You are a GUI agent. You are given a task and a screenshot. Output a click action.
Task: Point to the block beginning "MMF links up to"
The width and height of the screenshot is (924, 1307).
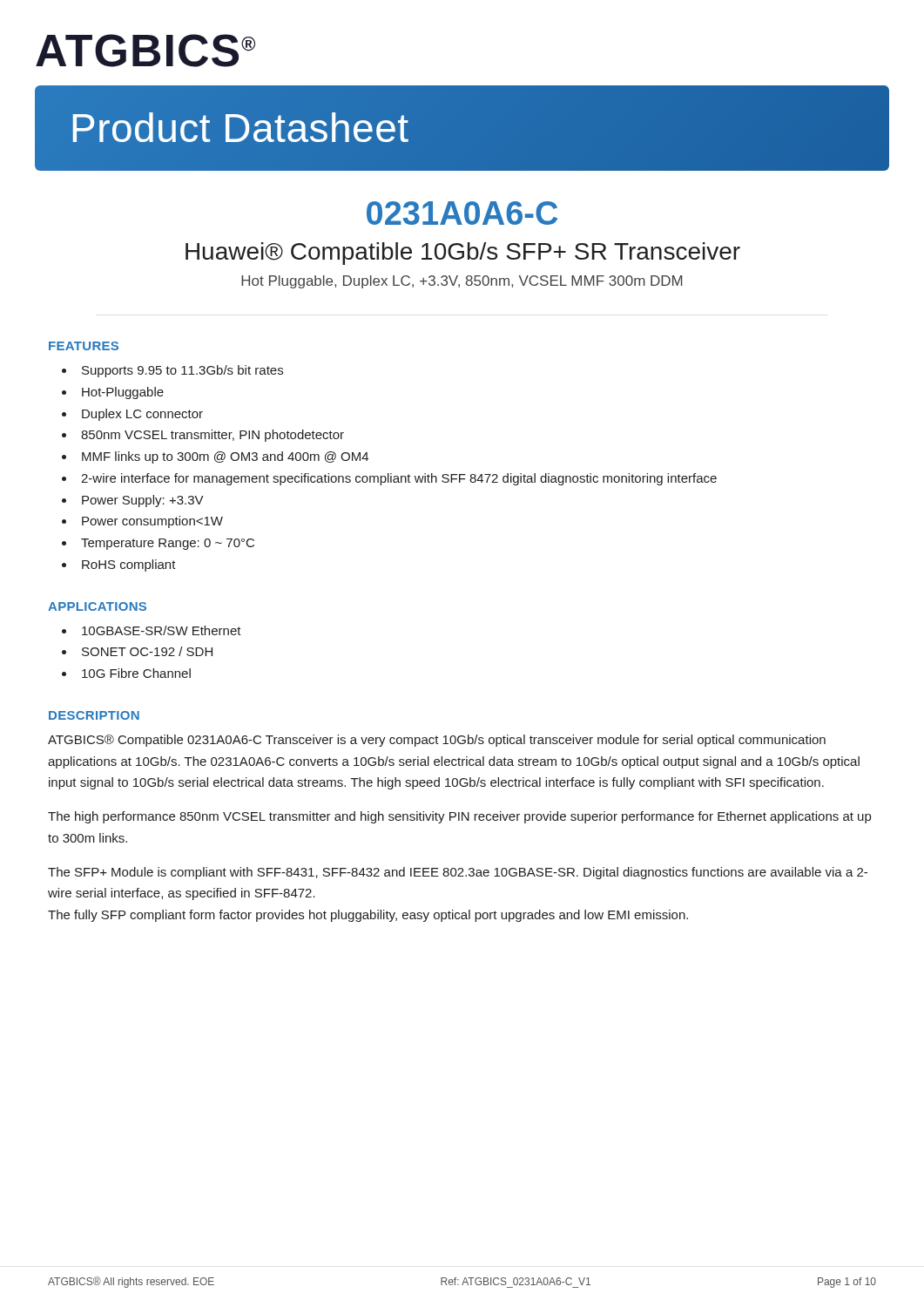225,456
